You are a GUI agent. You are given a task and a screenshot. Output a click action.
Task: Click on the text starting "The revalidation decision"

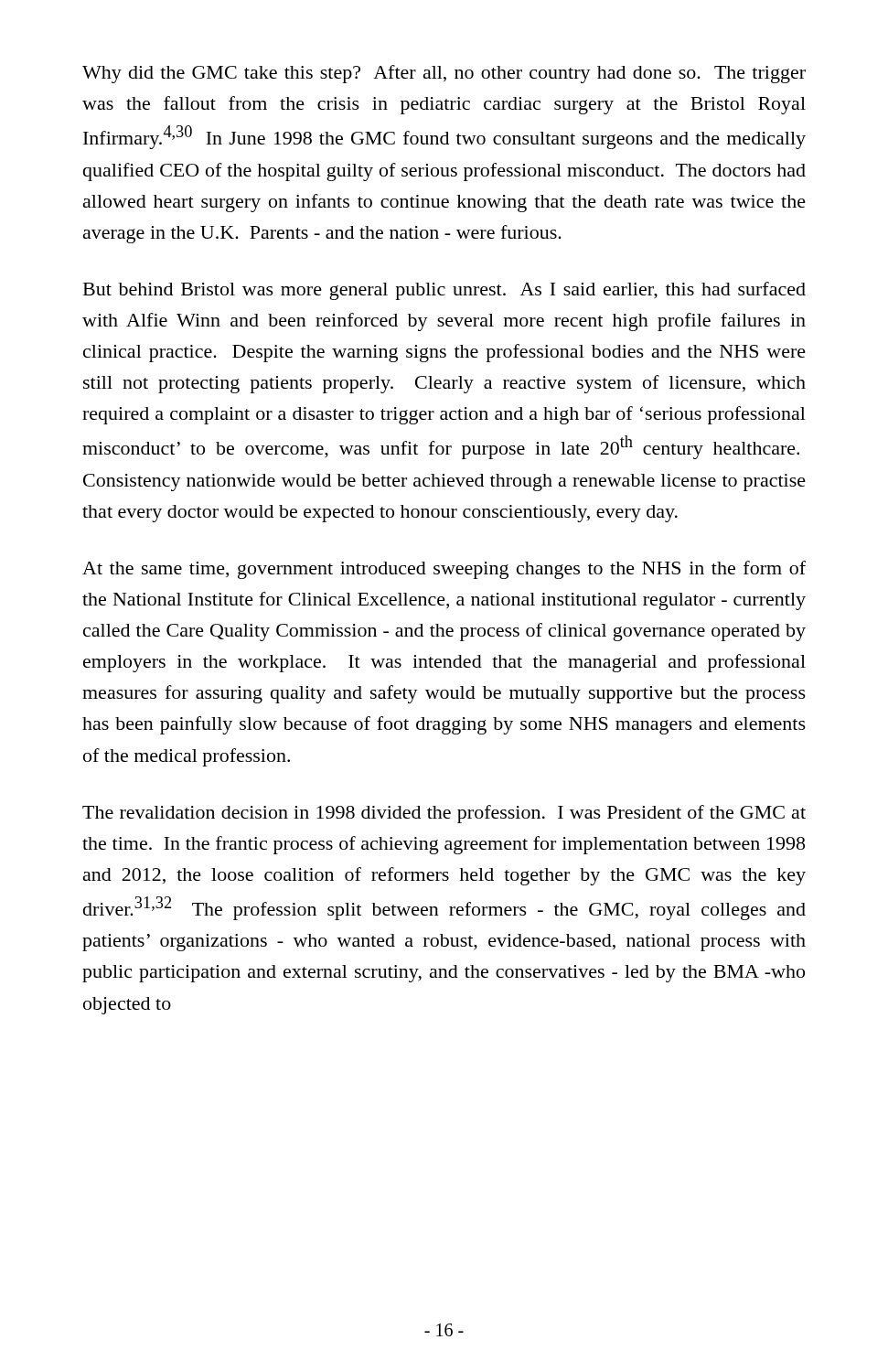(x=444, y=907)
